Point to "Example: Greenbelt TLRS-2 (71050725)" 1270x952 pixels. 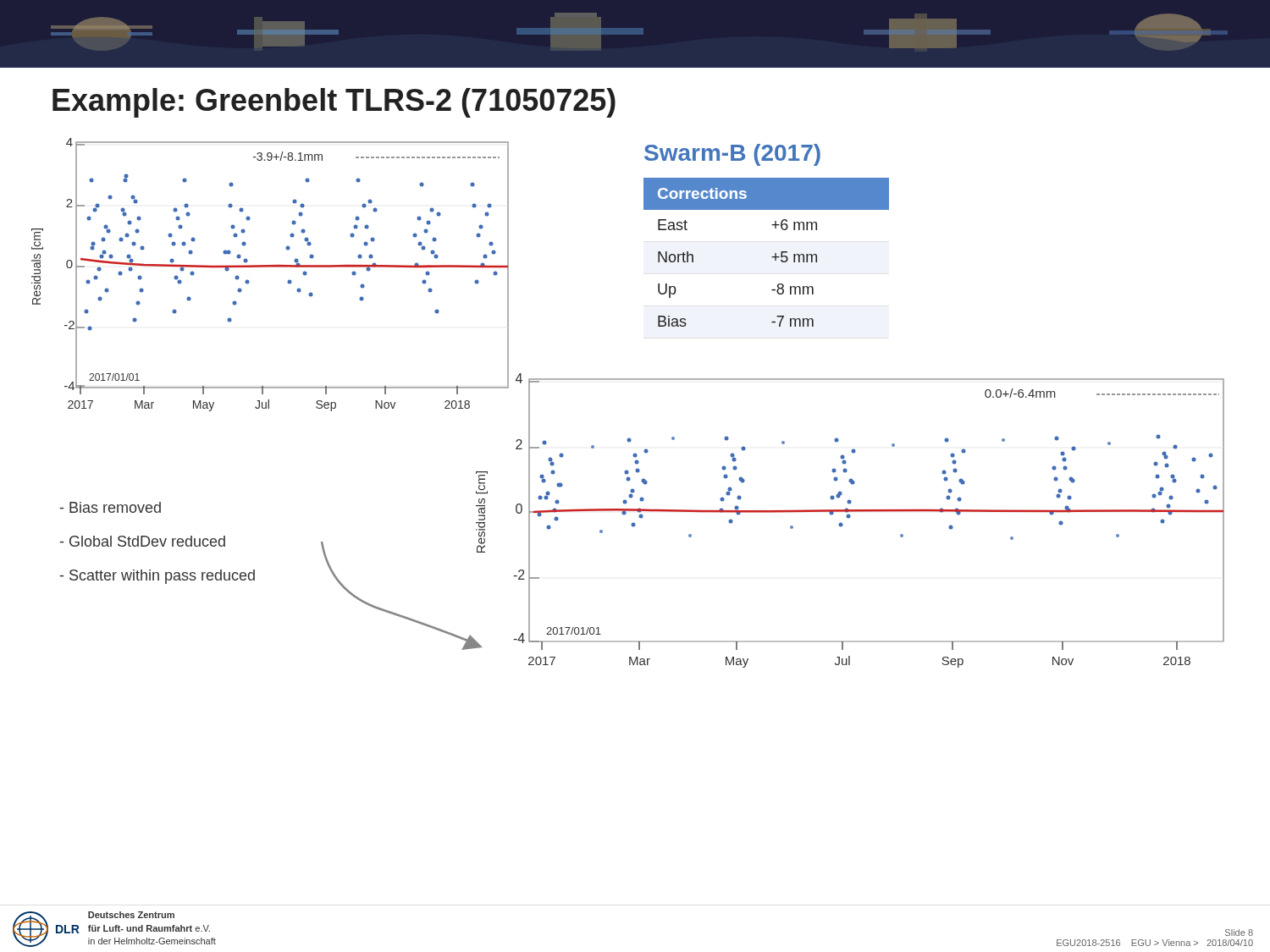click(x=334, y=100)
